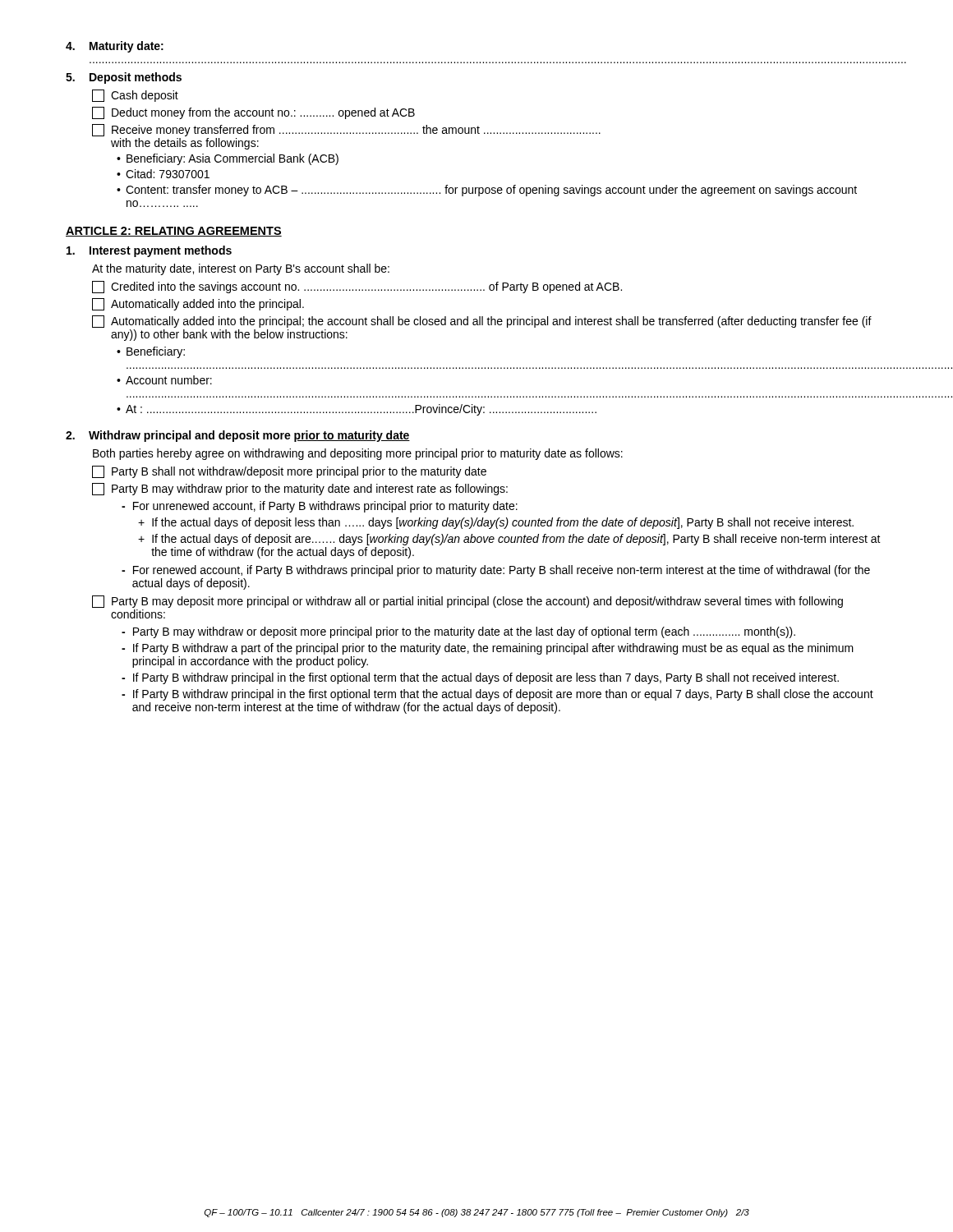Point to the region starting "Party B shall not withdraw/deposit more principal prior"
Image resolution: width=953 pixels, height=1232 pixels.
coord(289,471)
